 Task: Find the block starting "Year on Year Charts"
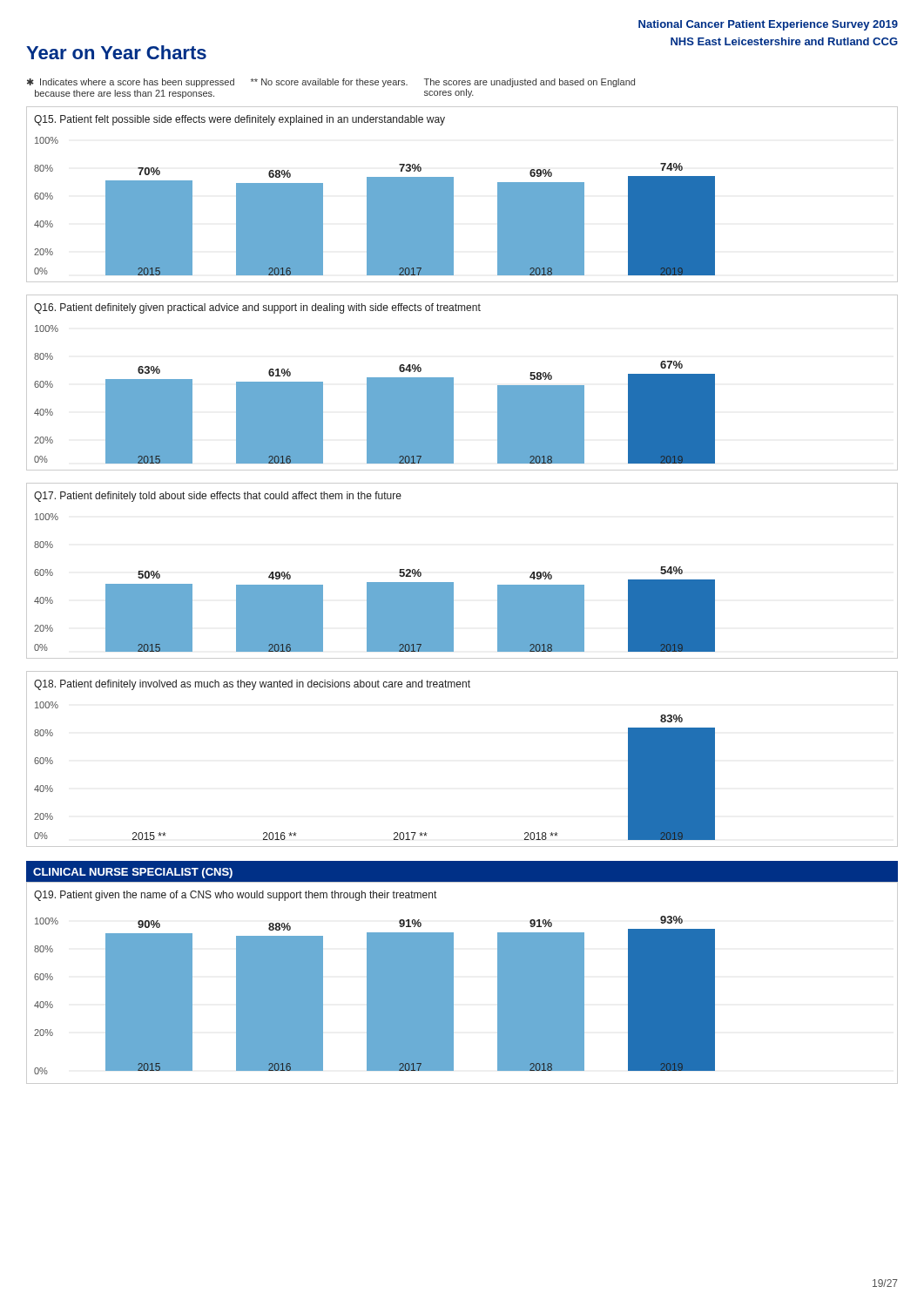coord(116,53)
